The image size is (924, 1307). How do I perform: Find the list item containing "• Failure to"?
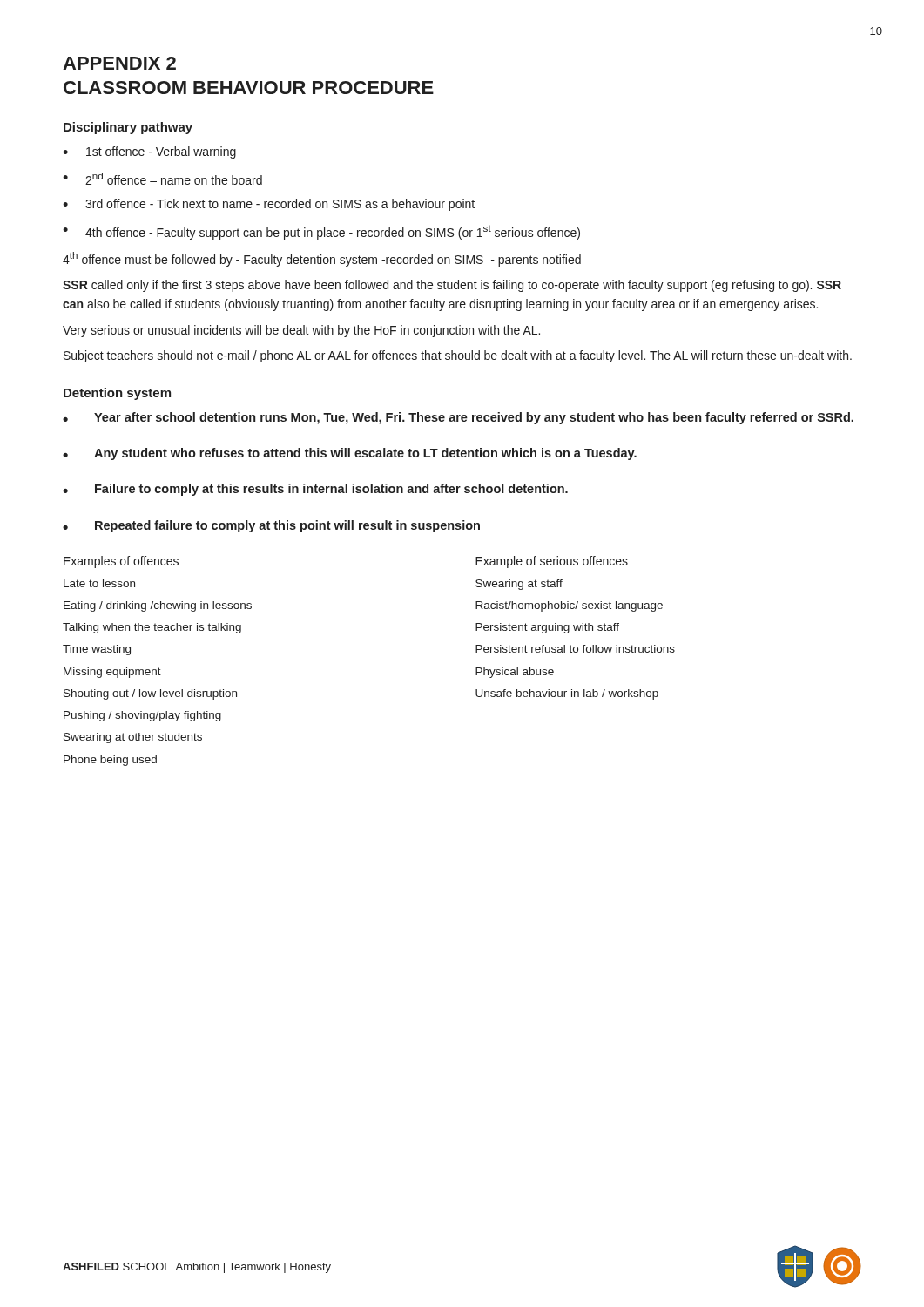click(x=462, y=491)
